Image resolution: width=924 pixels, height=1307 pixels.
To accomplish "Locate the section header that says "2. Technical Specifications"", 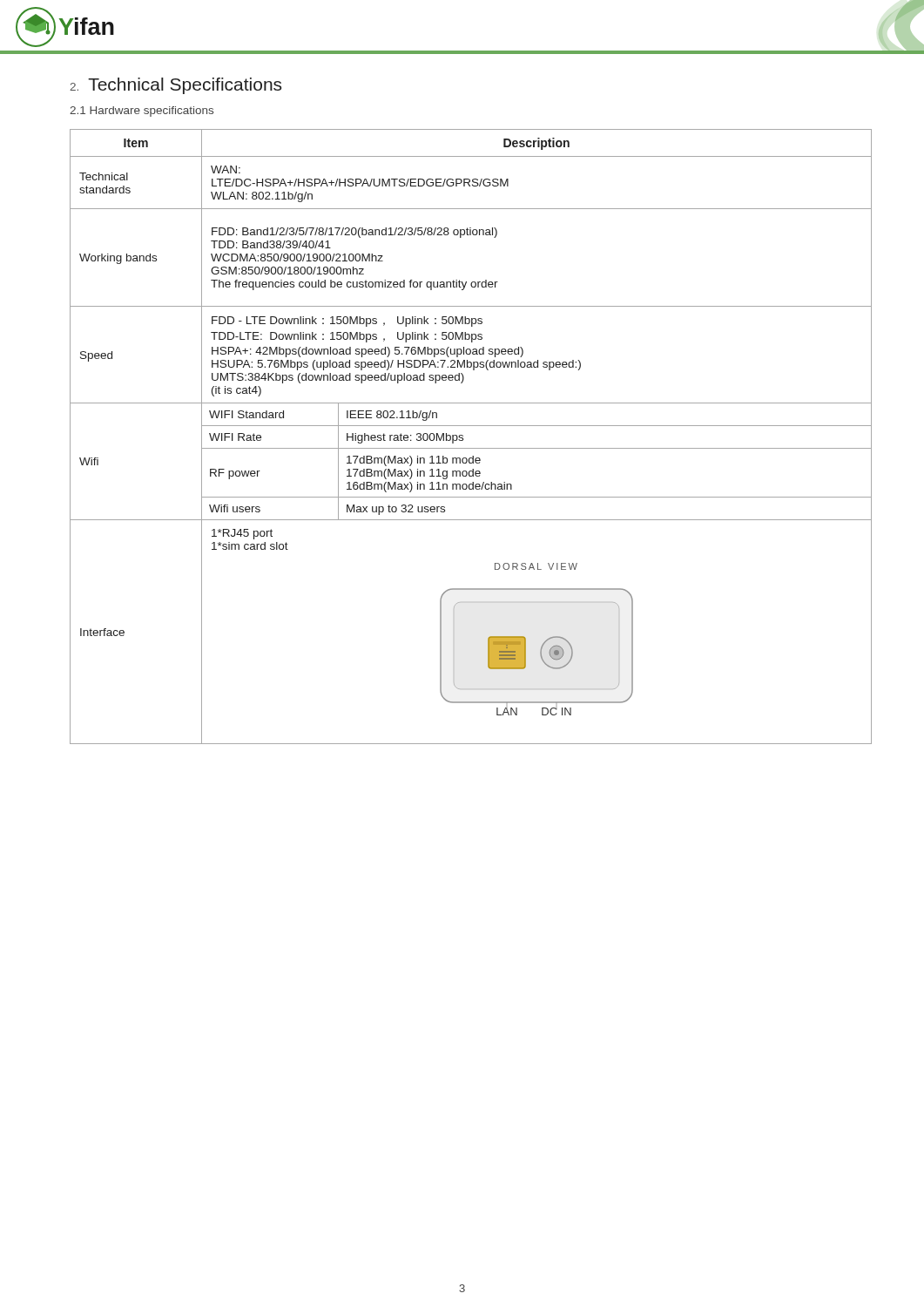I will tap(176, 84).
